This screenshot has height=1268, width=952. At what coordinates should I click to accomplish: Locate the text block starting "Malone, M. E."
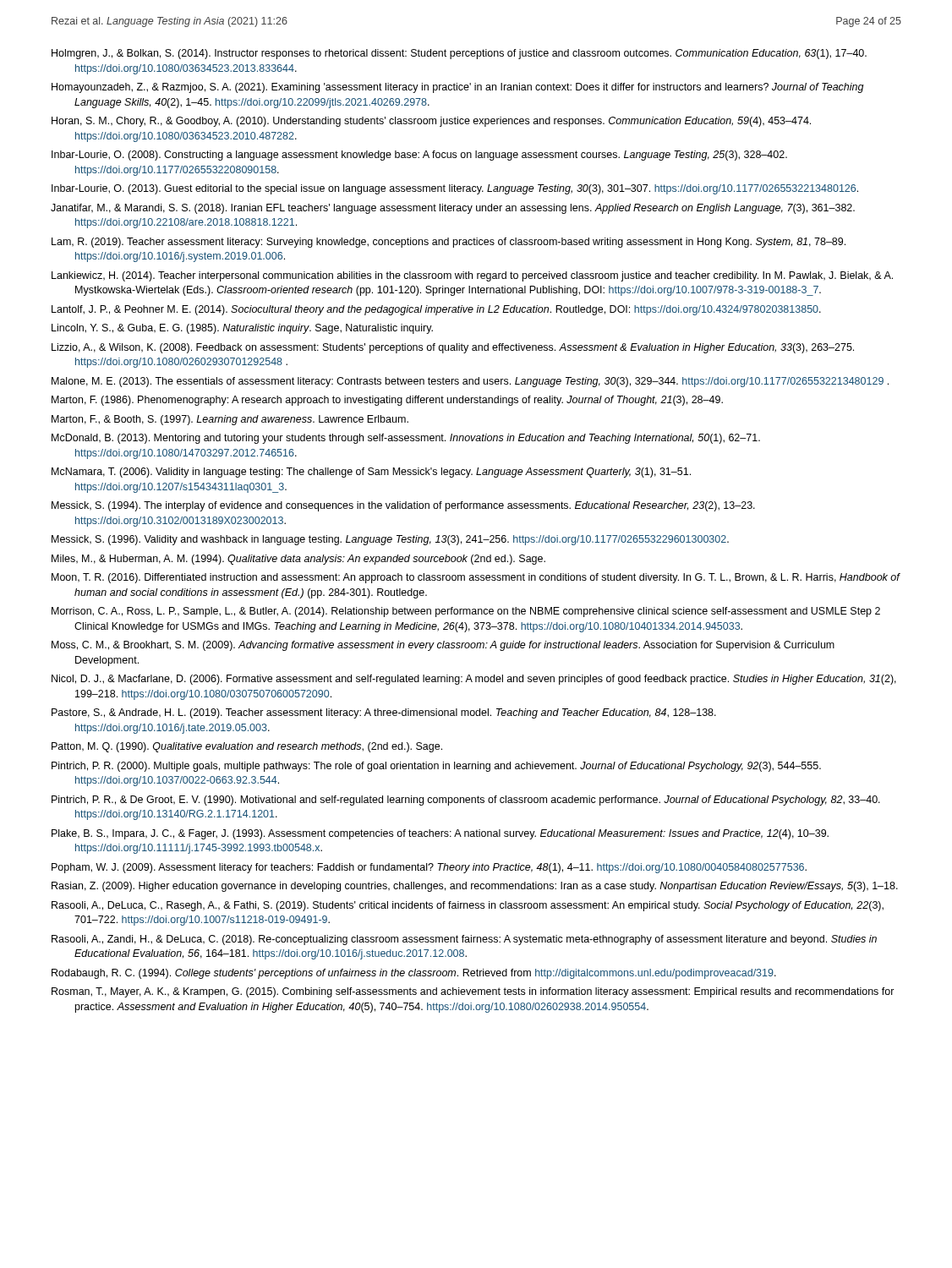470,381
